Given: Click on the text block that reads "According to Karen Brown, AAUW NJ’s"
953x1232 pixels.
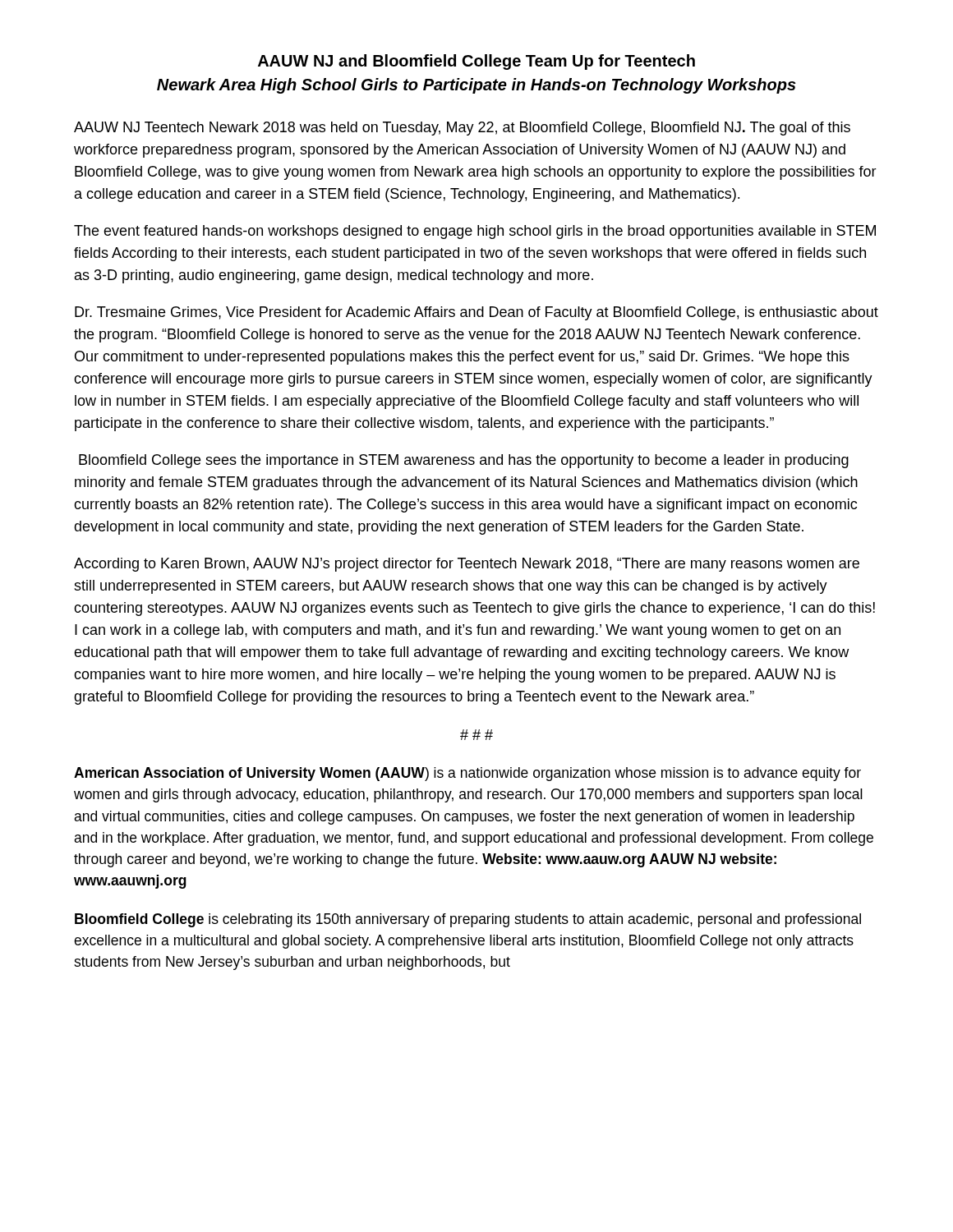Looking at the screenshot, I should (475, 630).
